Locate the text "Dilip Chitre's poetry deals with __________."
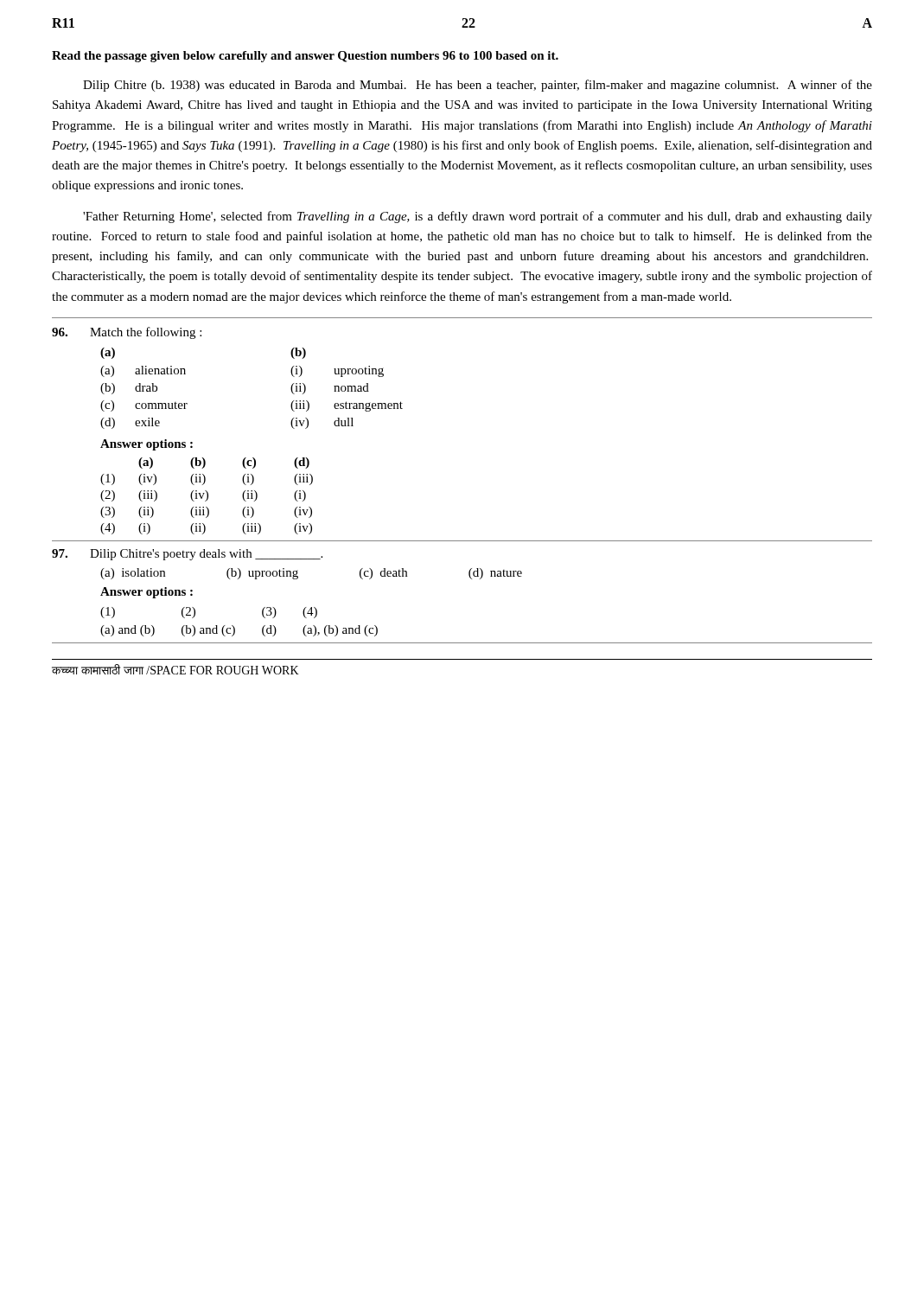The height and width of the screenshot is (1297, 924). tap(188, 554)
